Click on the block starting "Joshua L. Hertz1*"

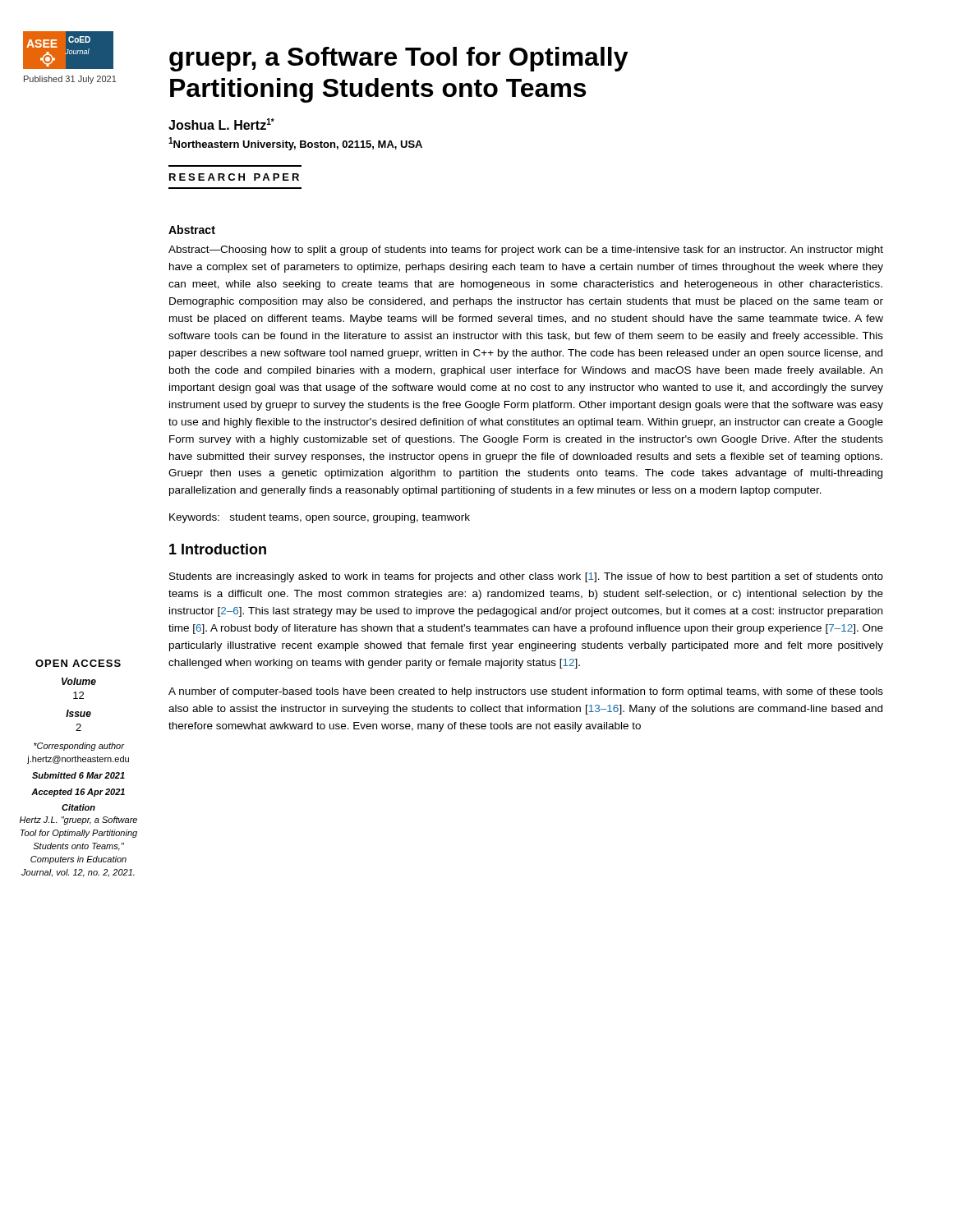[221, 125]
